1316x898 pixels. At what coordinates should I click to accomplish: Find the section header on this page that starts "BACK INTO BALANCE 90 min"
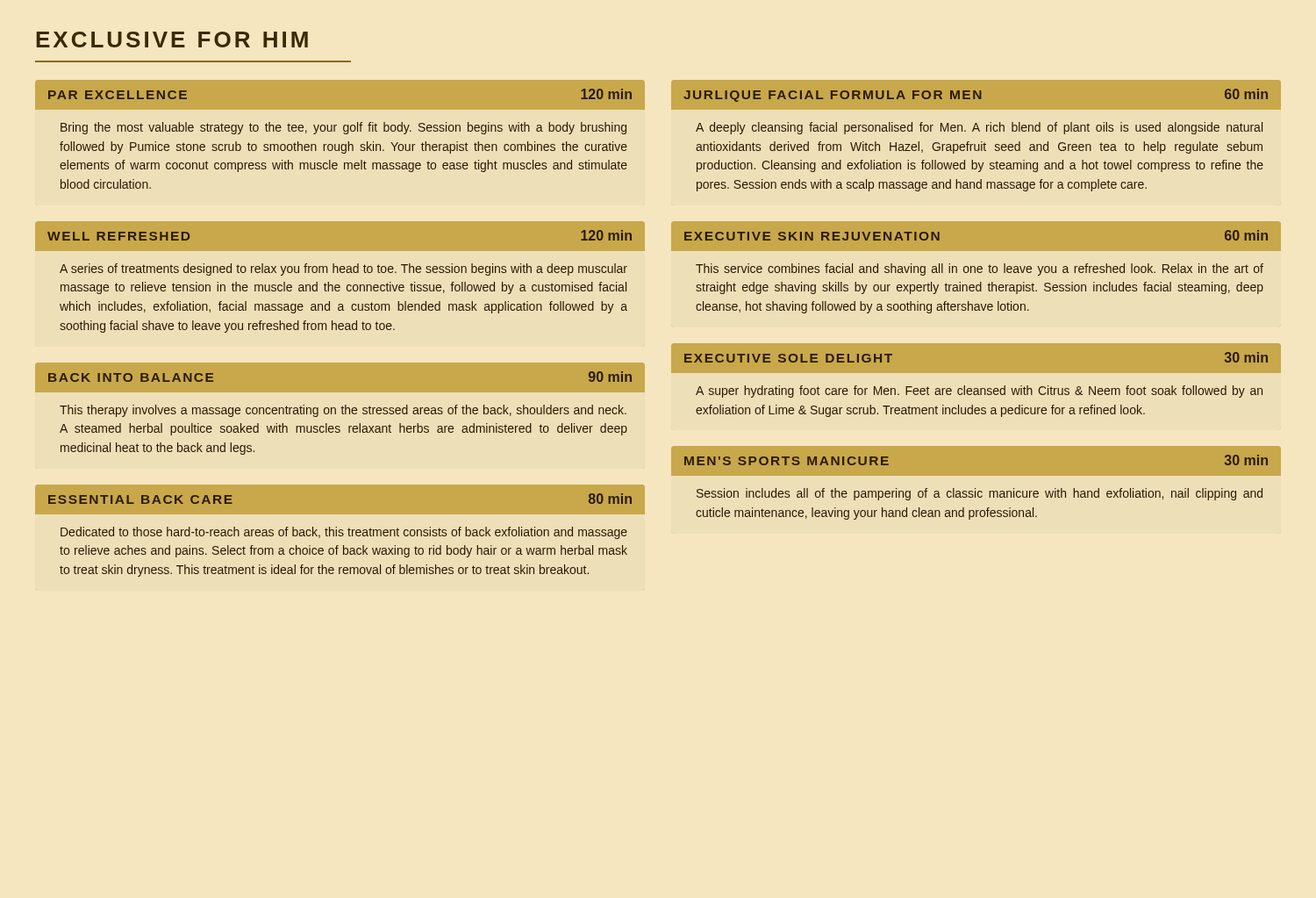(340, 415)
